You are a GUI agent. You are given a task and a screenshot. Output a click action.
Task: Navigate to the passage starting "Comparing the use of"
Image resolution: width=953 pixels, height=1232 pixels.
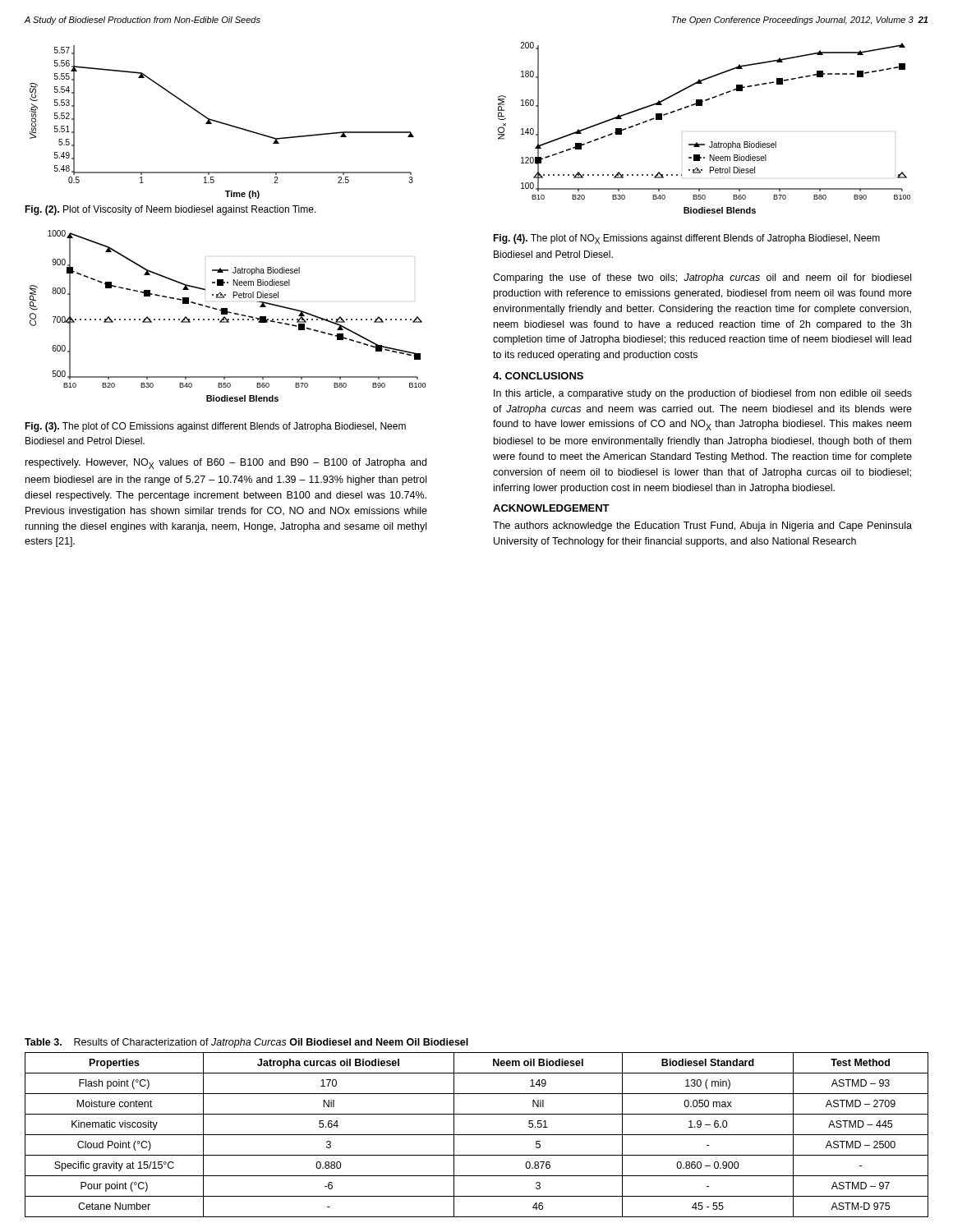pos(702,316)
